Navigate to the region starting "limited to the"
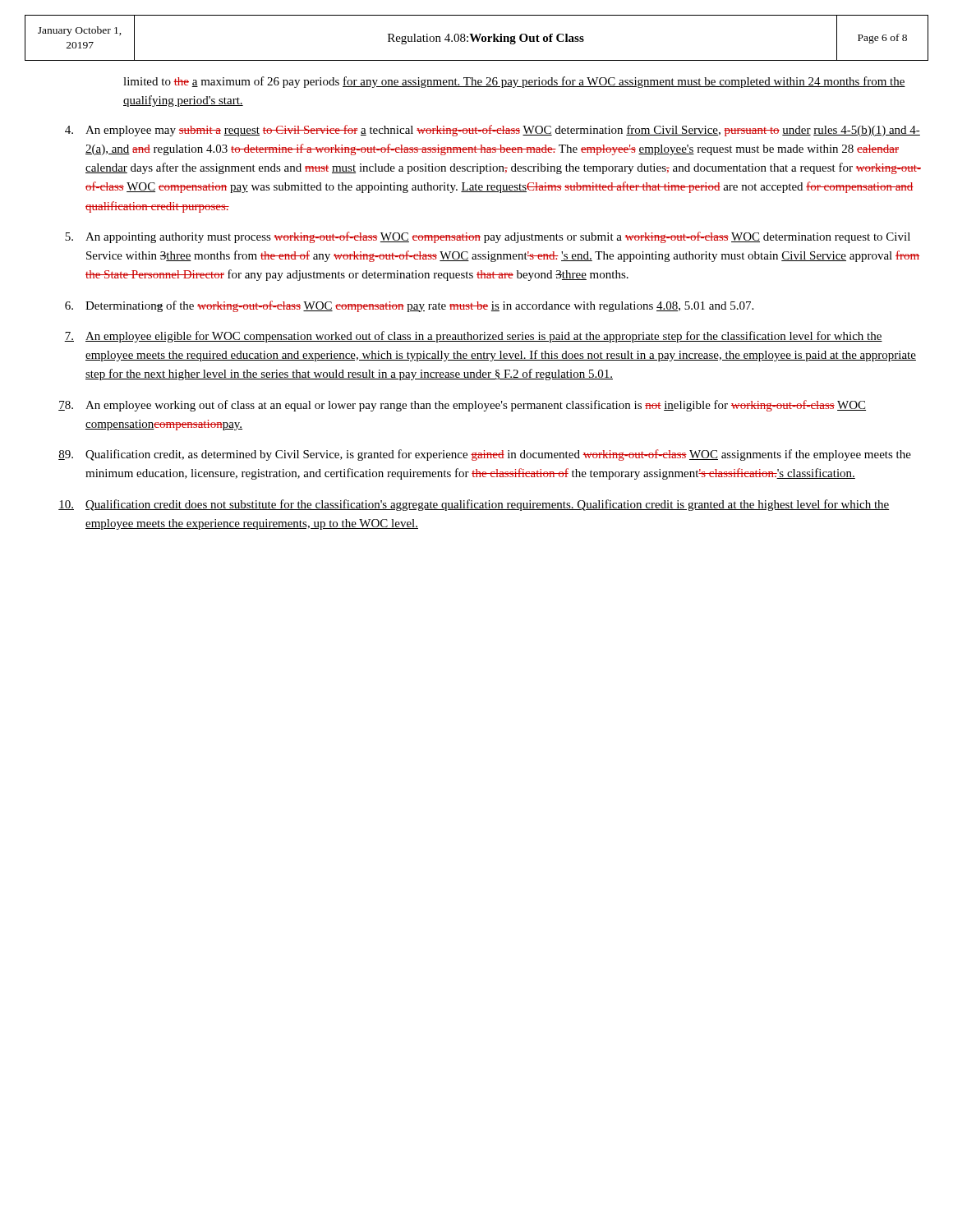The height and width of the screenshot is (1232, 953). (x=514, y=91)
